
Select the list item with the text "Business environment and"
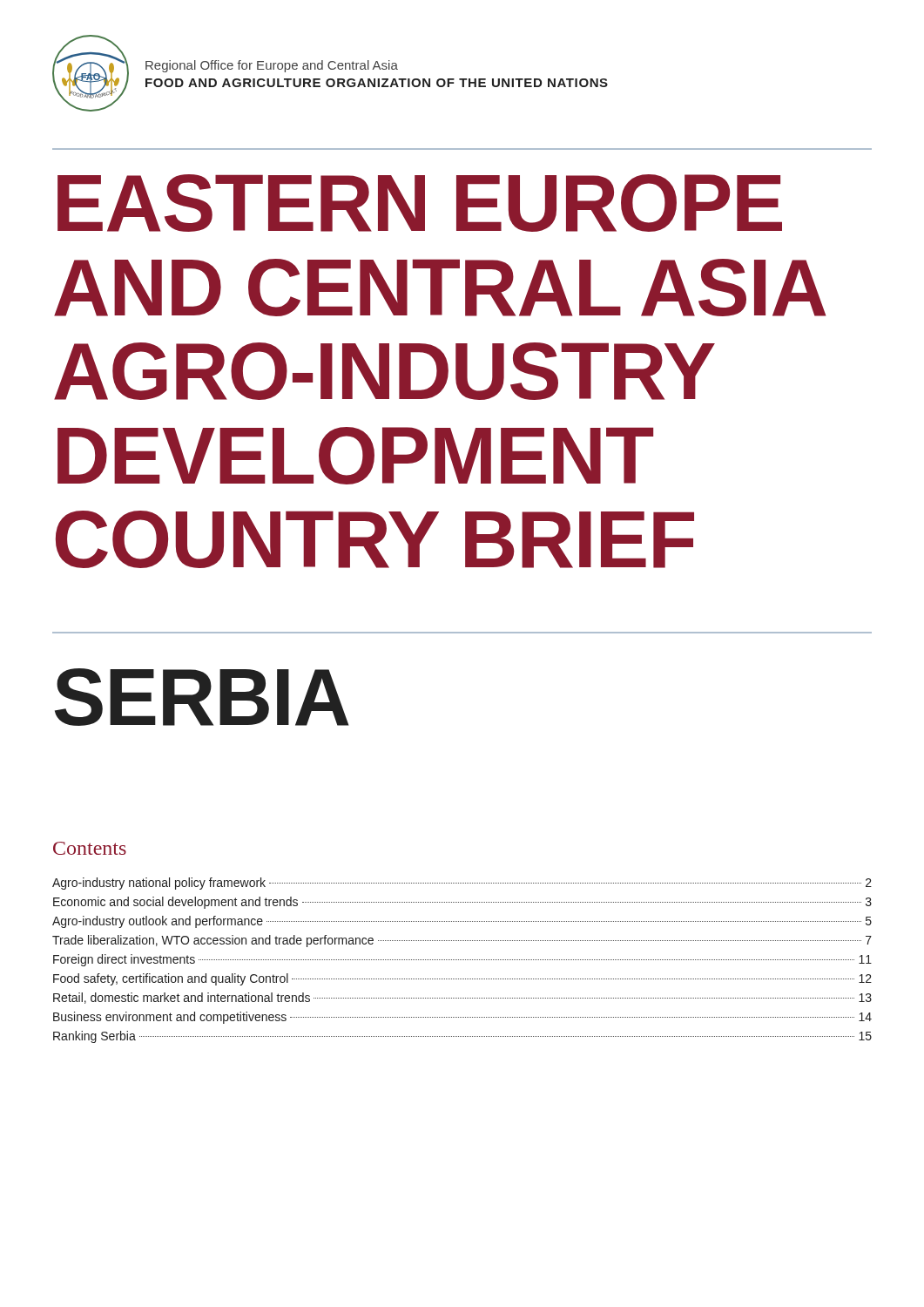tap(462, 1017)
